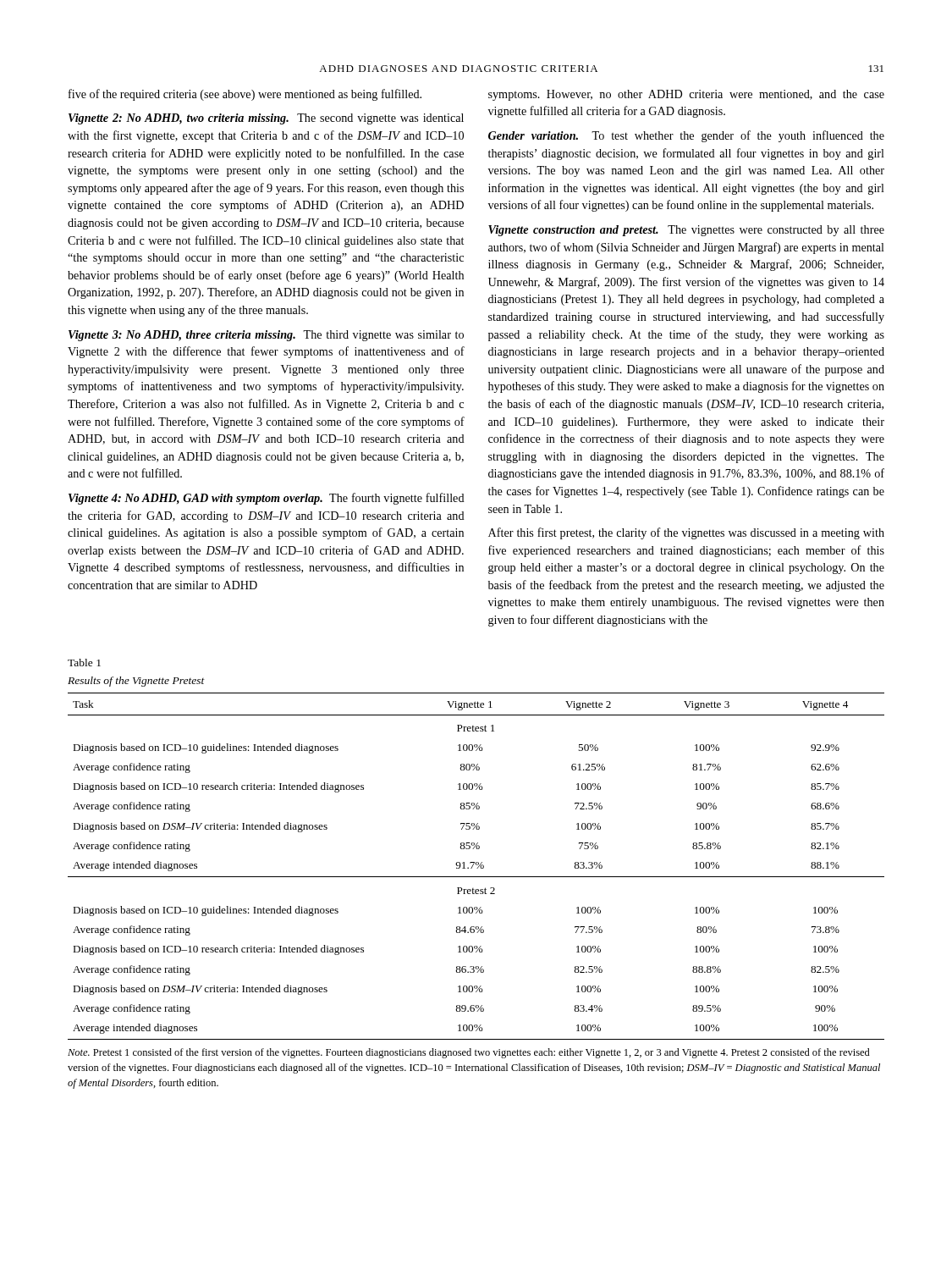The height and width of the screenshot is (1270, 952).
Task: Click on the text block that reads "Gender variation. To test"
Action: click(686, 170)
